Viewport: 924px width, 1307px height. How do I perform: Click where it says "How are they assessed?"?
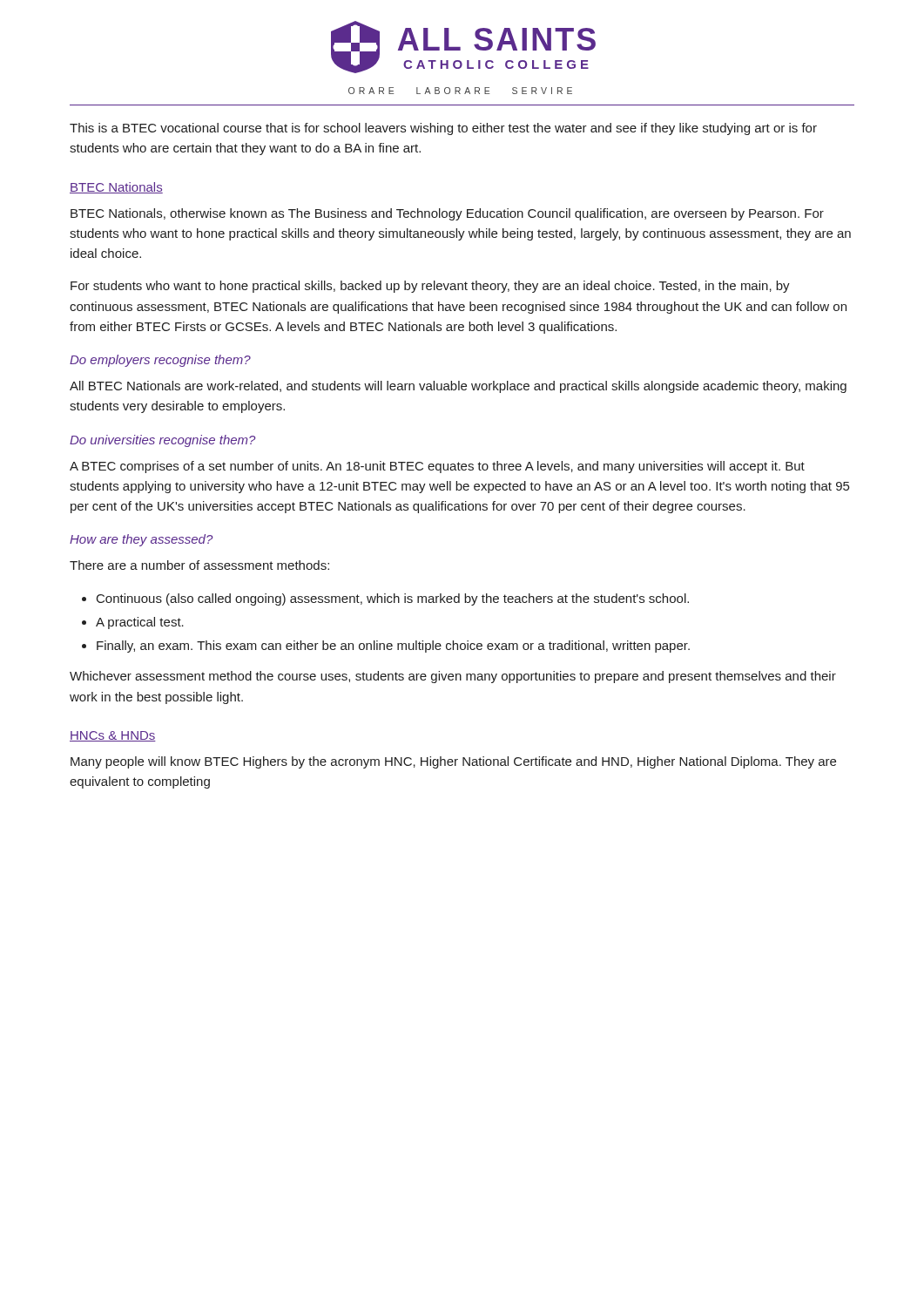[x=141, y=539]
